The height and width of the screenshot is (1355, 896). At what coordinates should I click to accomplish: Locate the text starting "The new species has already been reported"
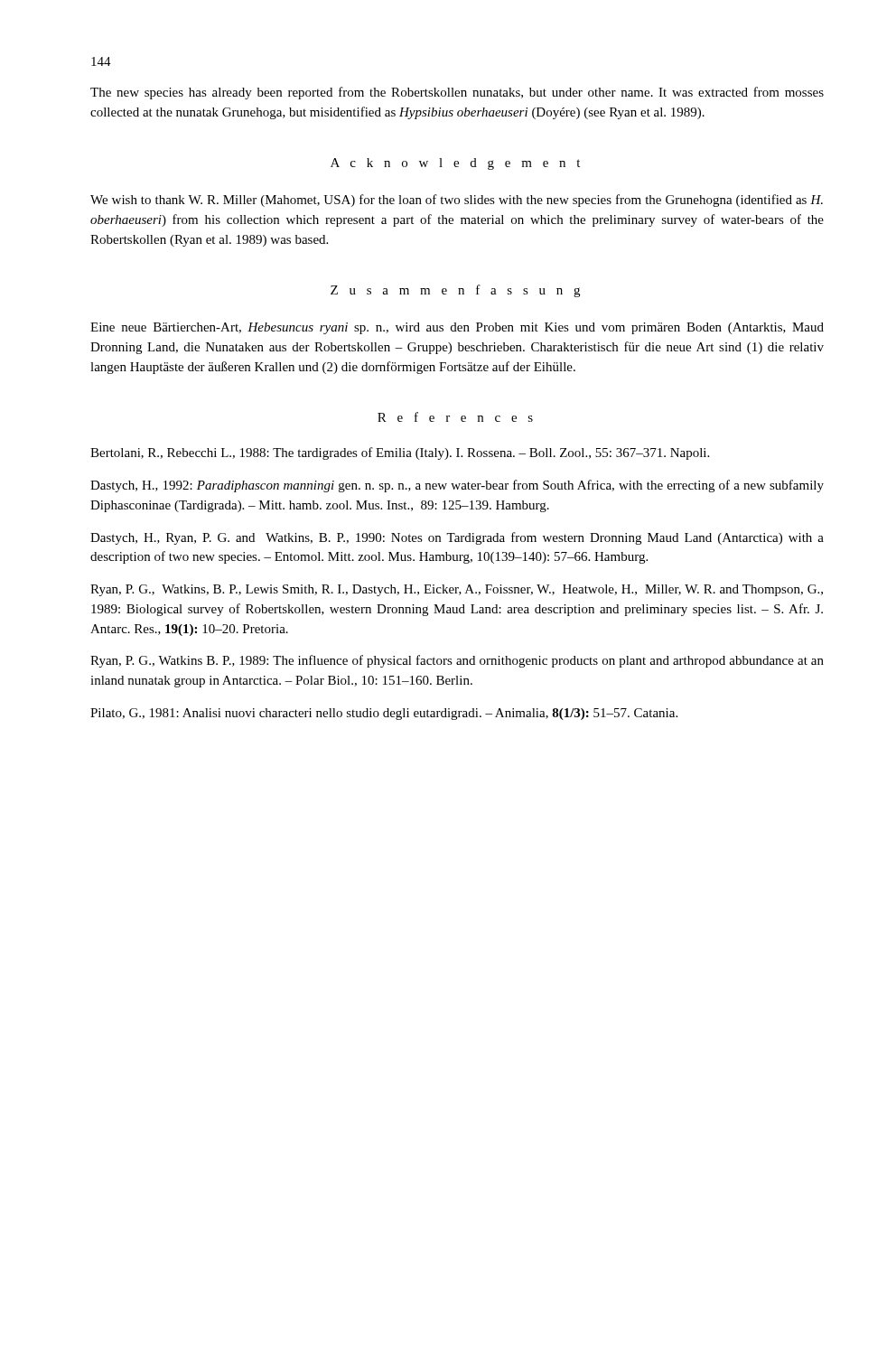click(457, 102)
